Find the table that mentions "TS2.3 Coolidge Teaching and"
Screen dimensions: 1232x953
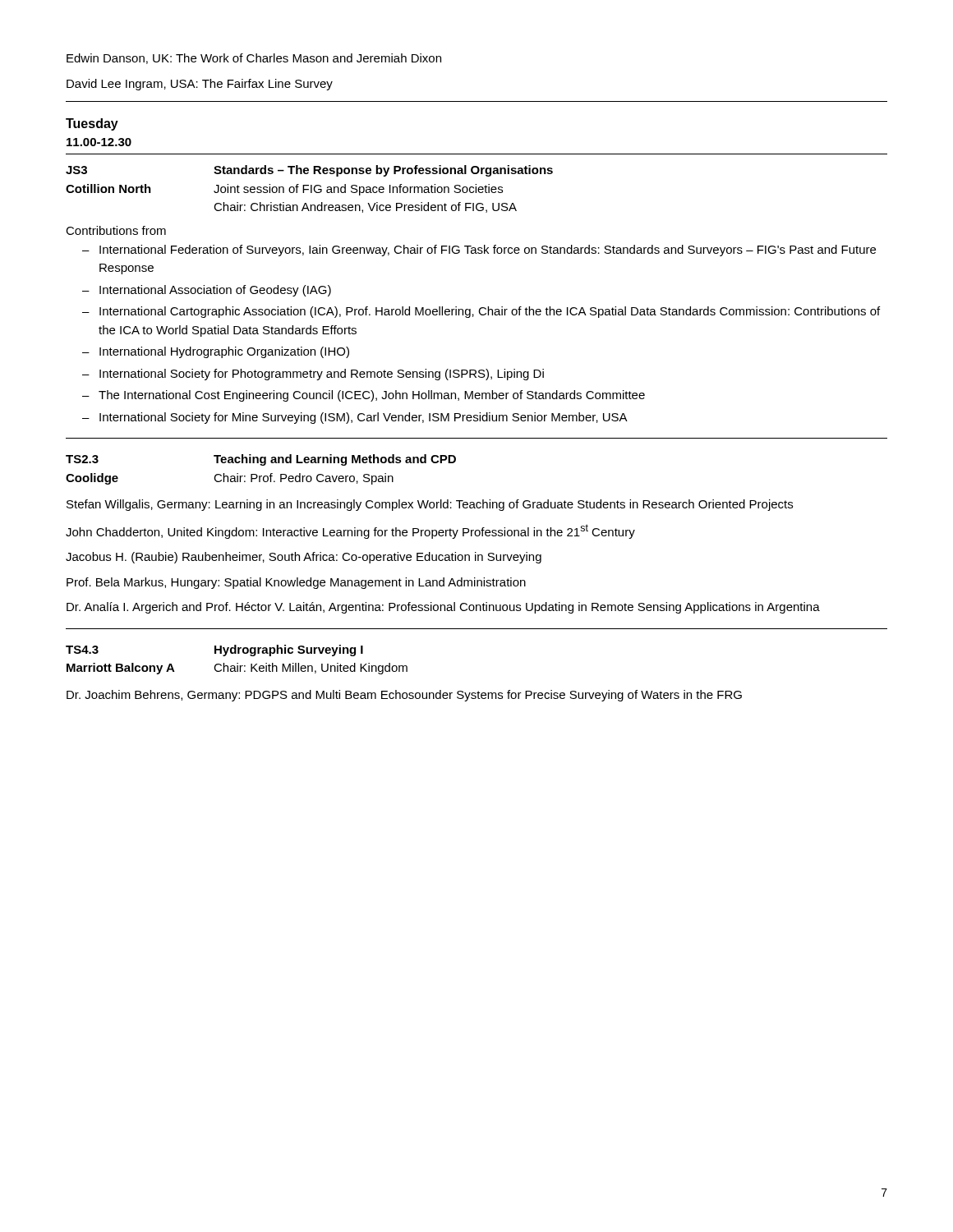[476, 469]
